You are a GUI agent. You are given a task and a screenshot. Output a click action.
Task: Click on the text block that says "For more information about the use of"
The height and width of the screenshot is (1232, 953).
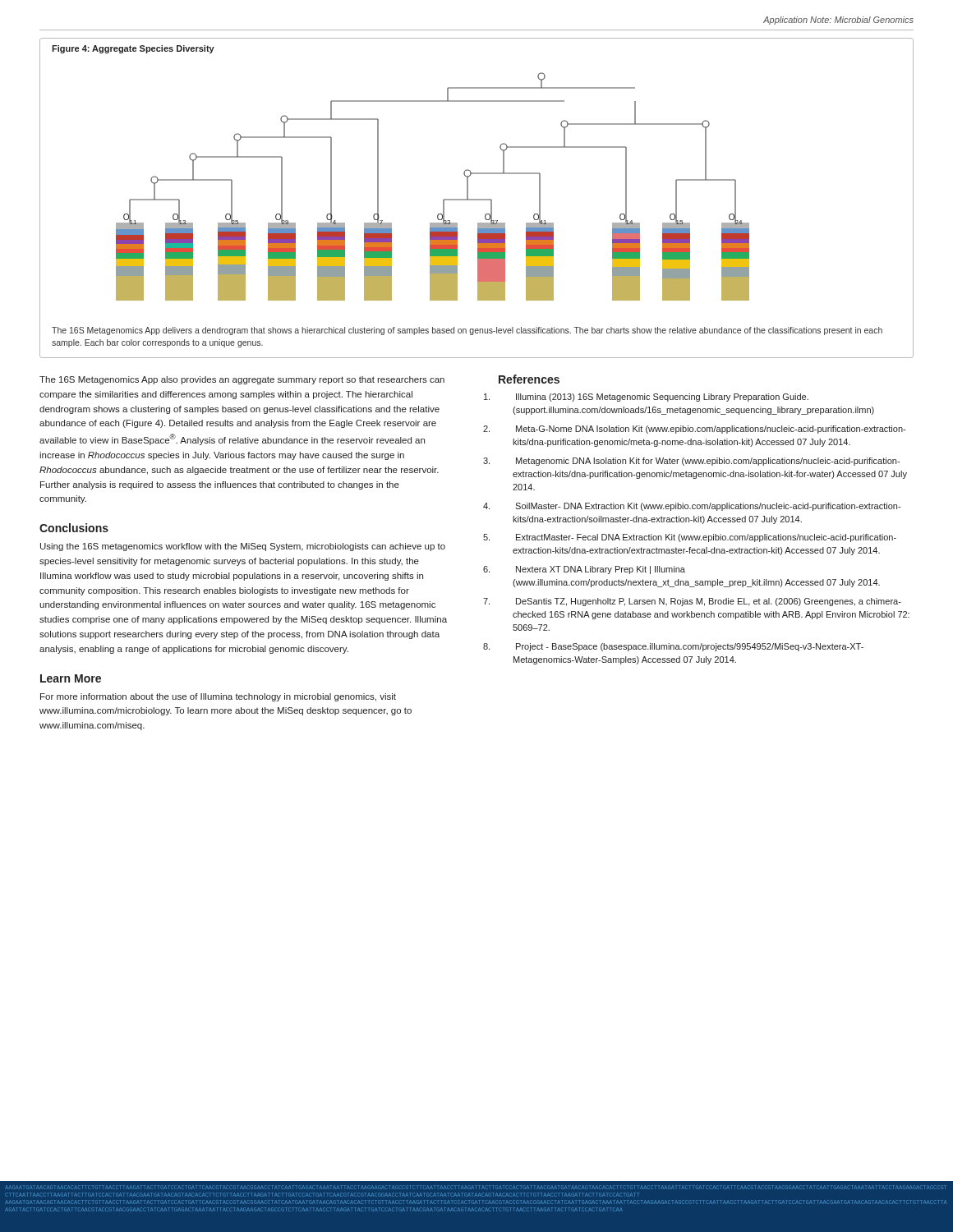tap(244, 712)
